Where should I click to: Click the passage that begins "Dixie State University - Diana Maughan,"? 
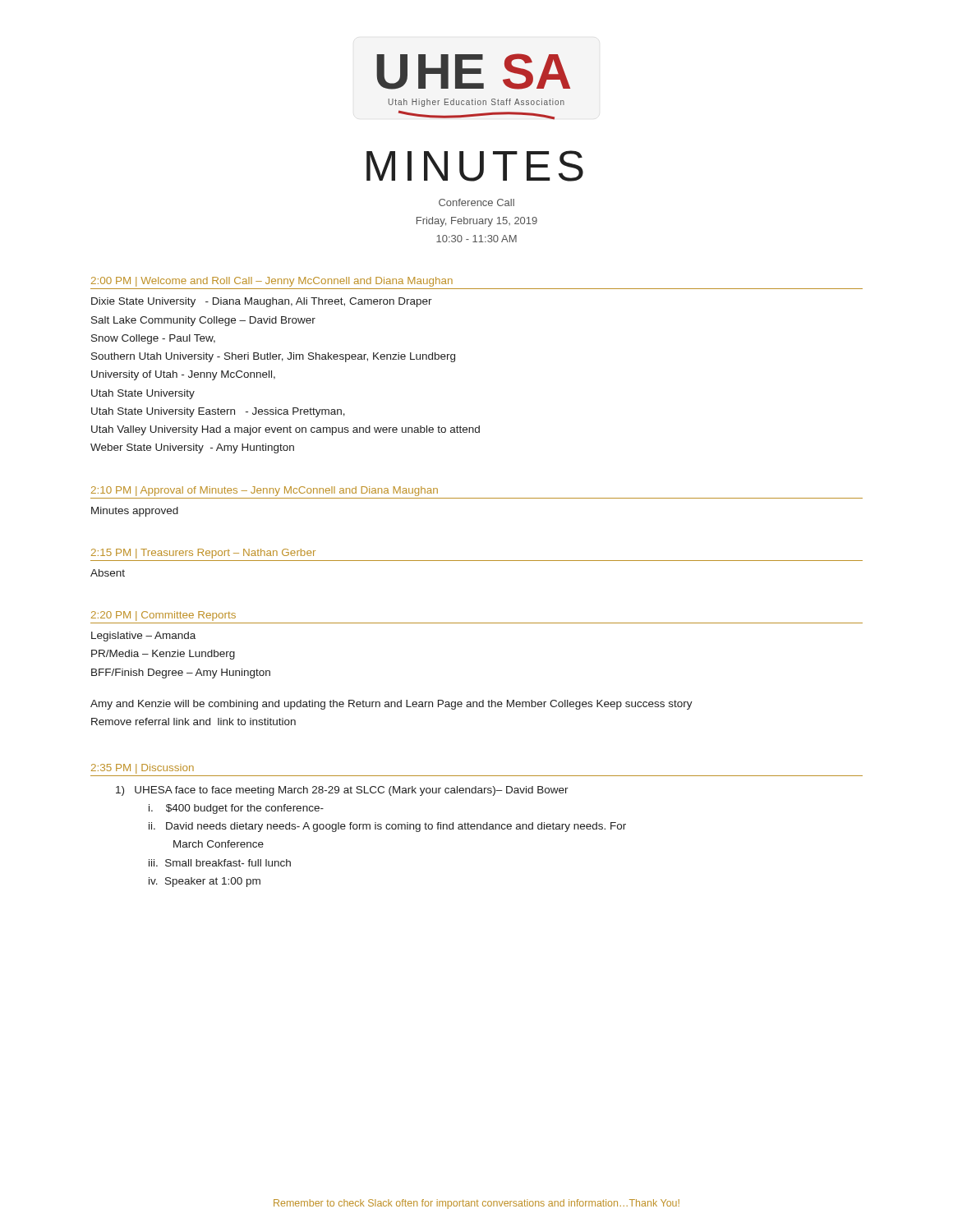click(285, 374)
